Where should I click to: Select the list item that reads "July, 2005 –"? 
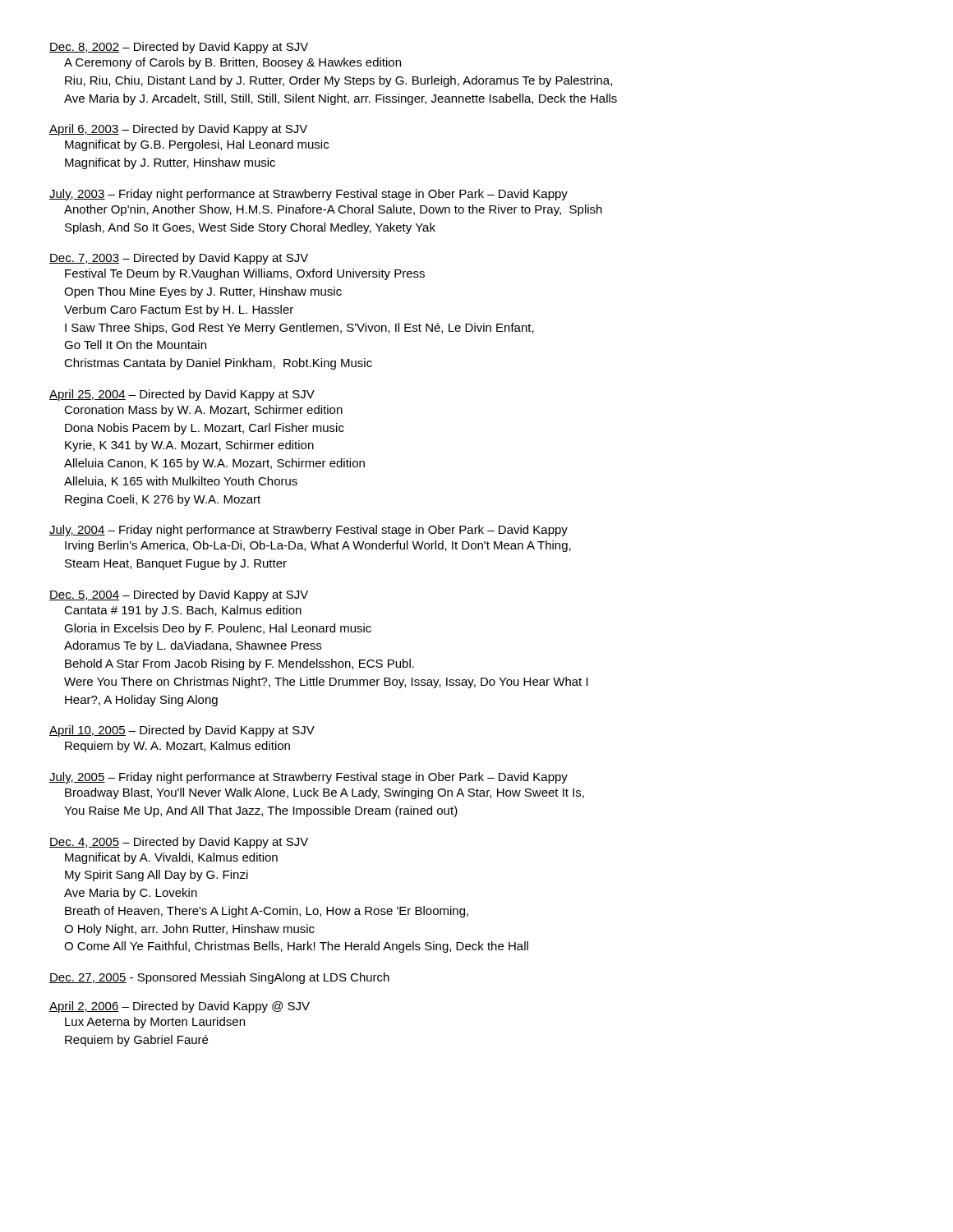pyautogui.click(x=476, y=794)
